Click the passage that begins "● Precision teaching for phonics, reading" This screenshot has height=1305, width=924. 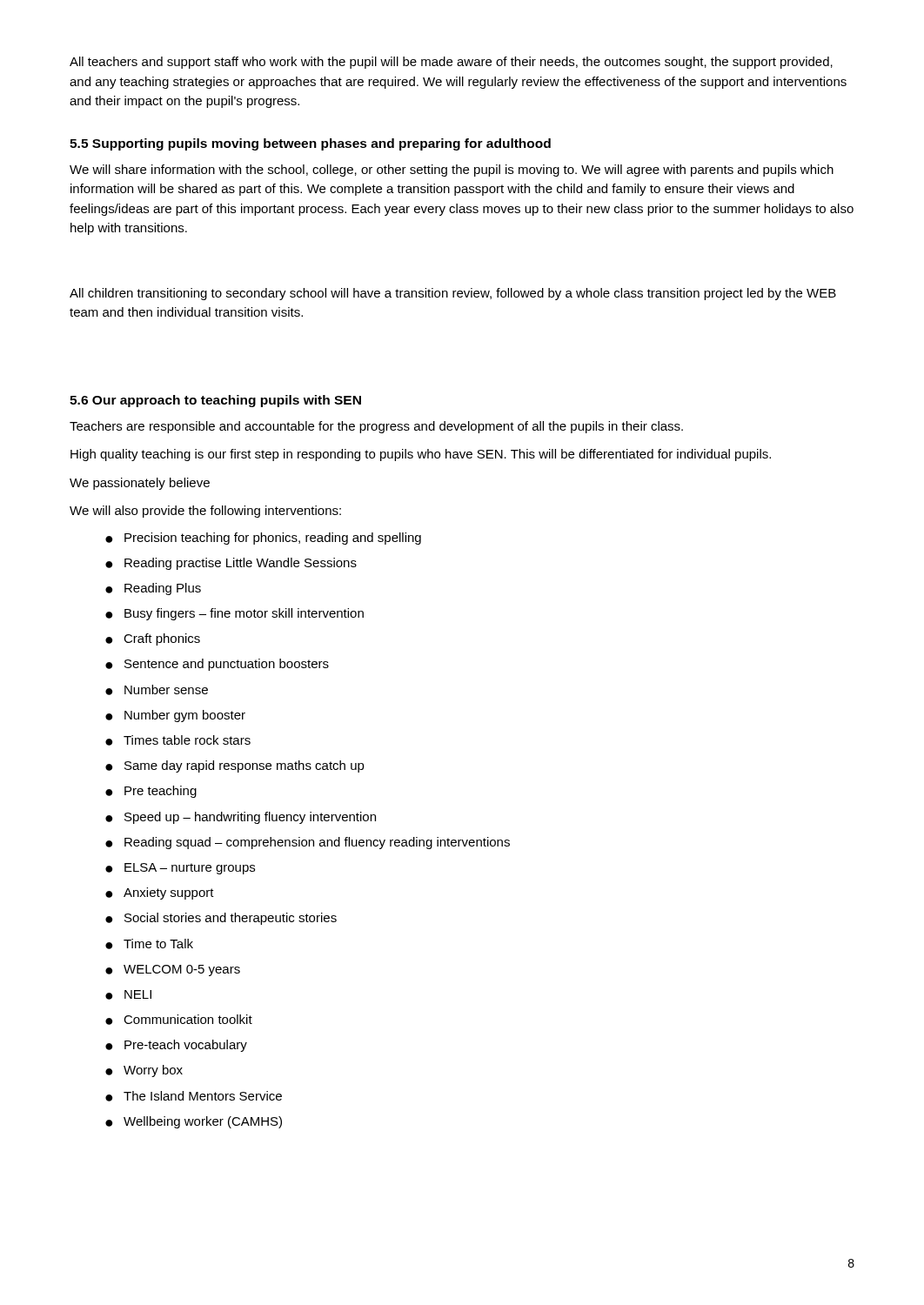coord(263,539)
